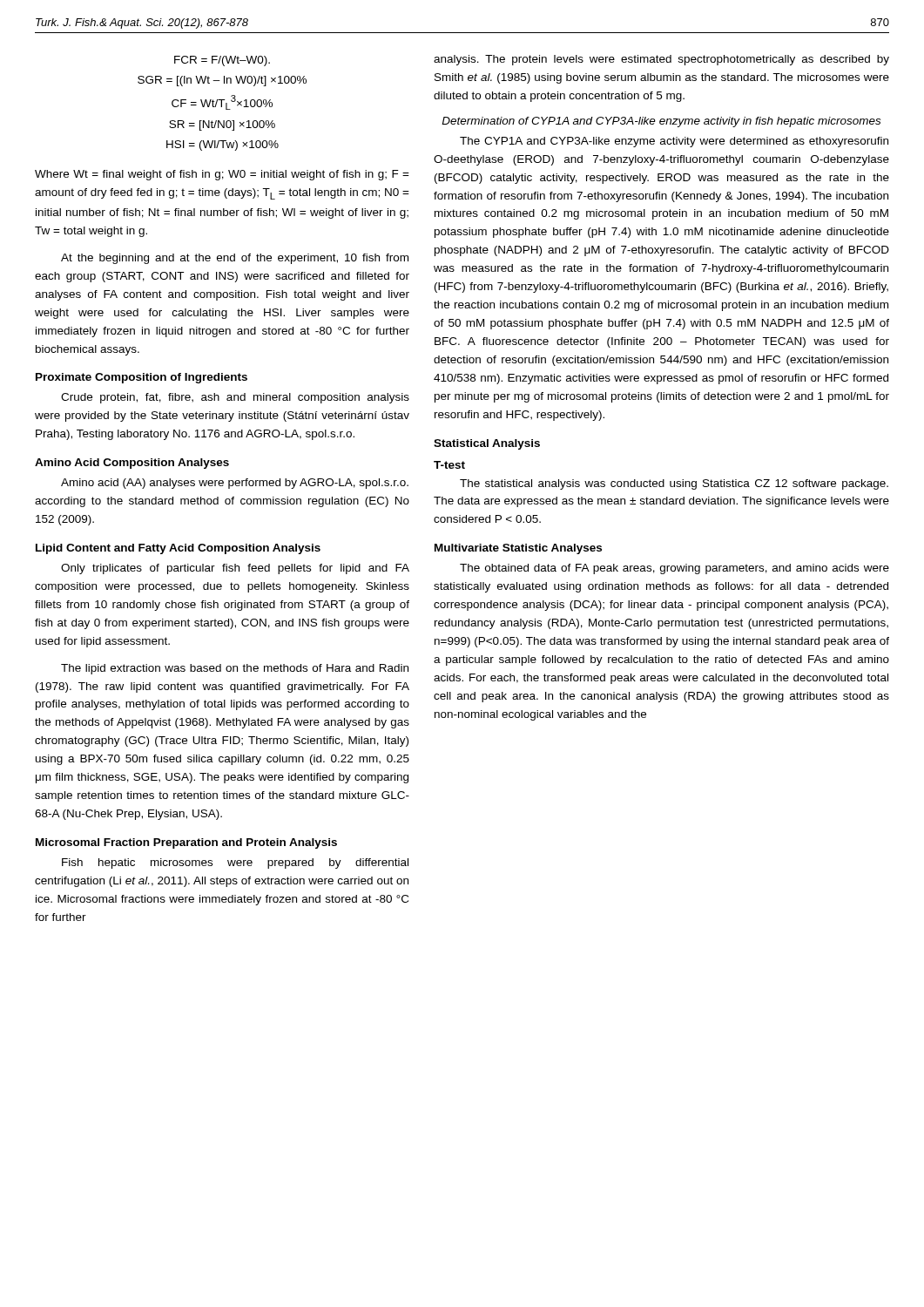The height and width of the screenshot is (1307, 924).
Task: Find the text block that says "The lipid extraction was"
Action: click(x=222, y=740)
